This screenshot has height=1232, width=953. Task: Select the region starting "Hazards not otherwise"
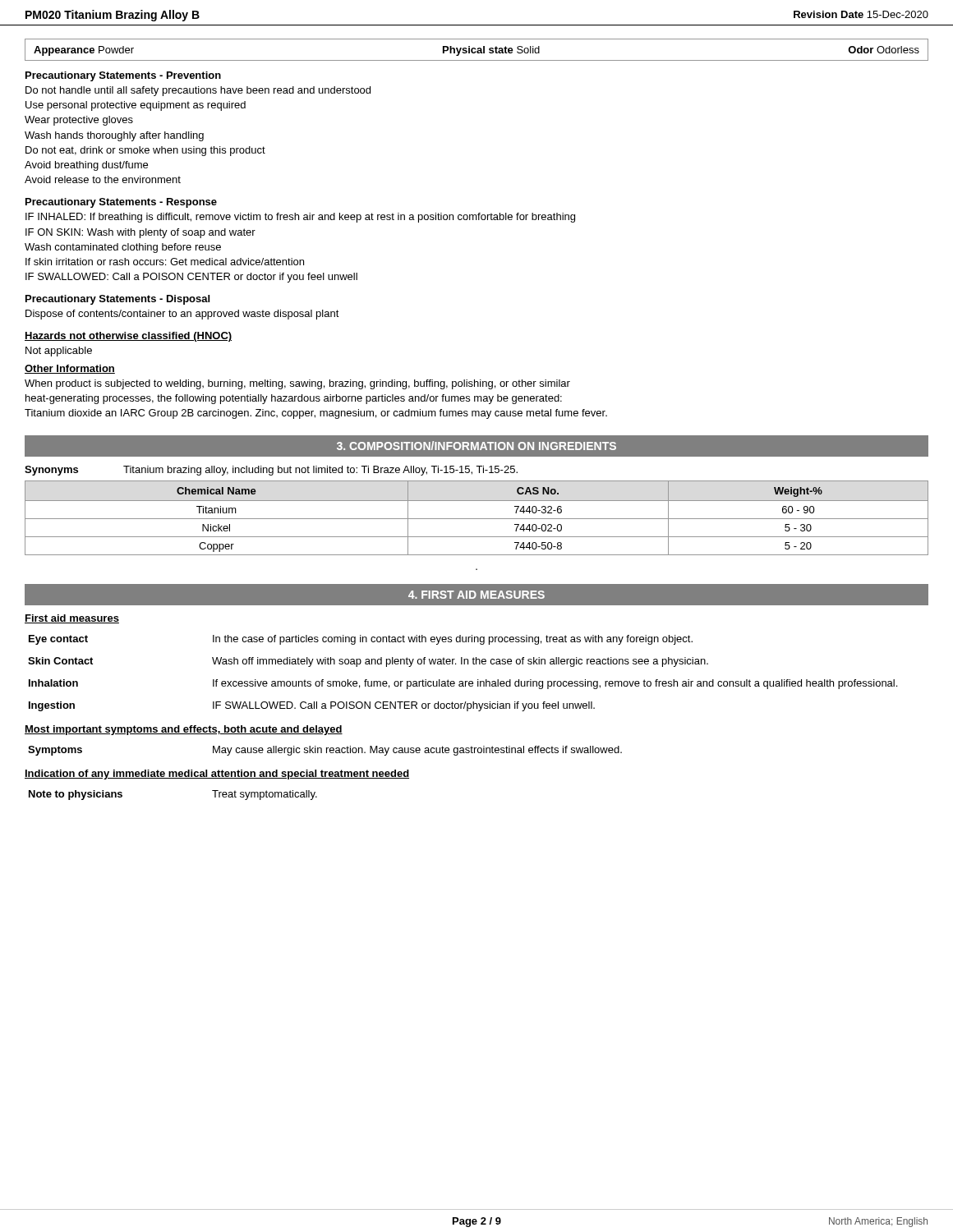130,336
